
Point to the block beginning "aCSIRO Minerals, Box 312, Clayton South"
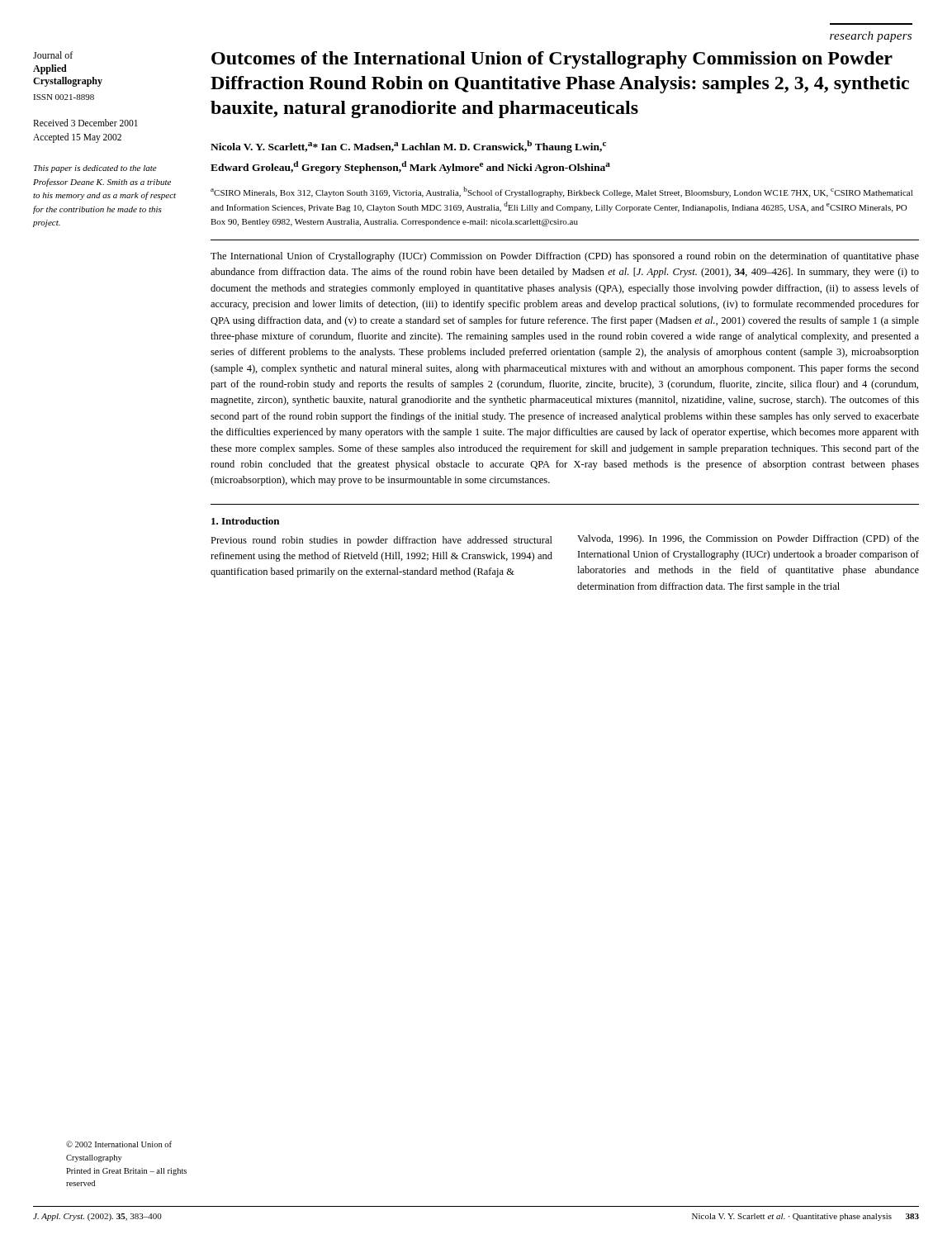(x=562, y=206)
